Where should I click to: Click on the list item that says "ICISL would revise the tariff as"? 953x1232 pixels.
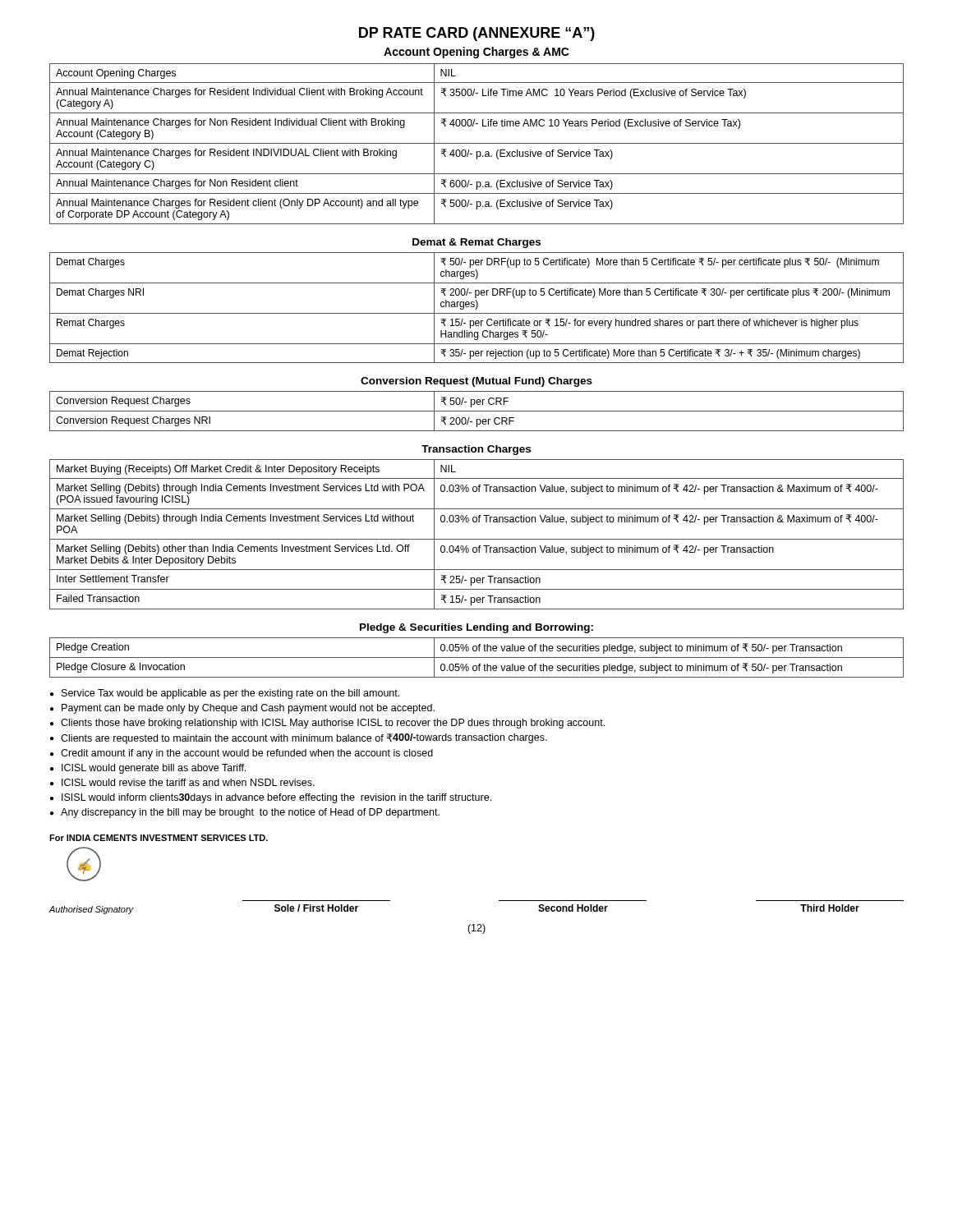click(476, 783)
